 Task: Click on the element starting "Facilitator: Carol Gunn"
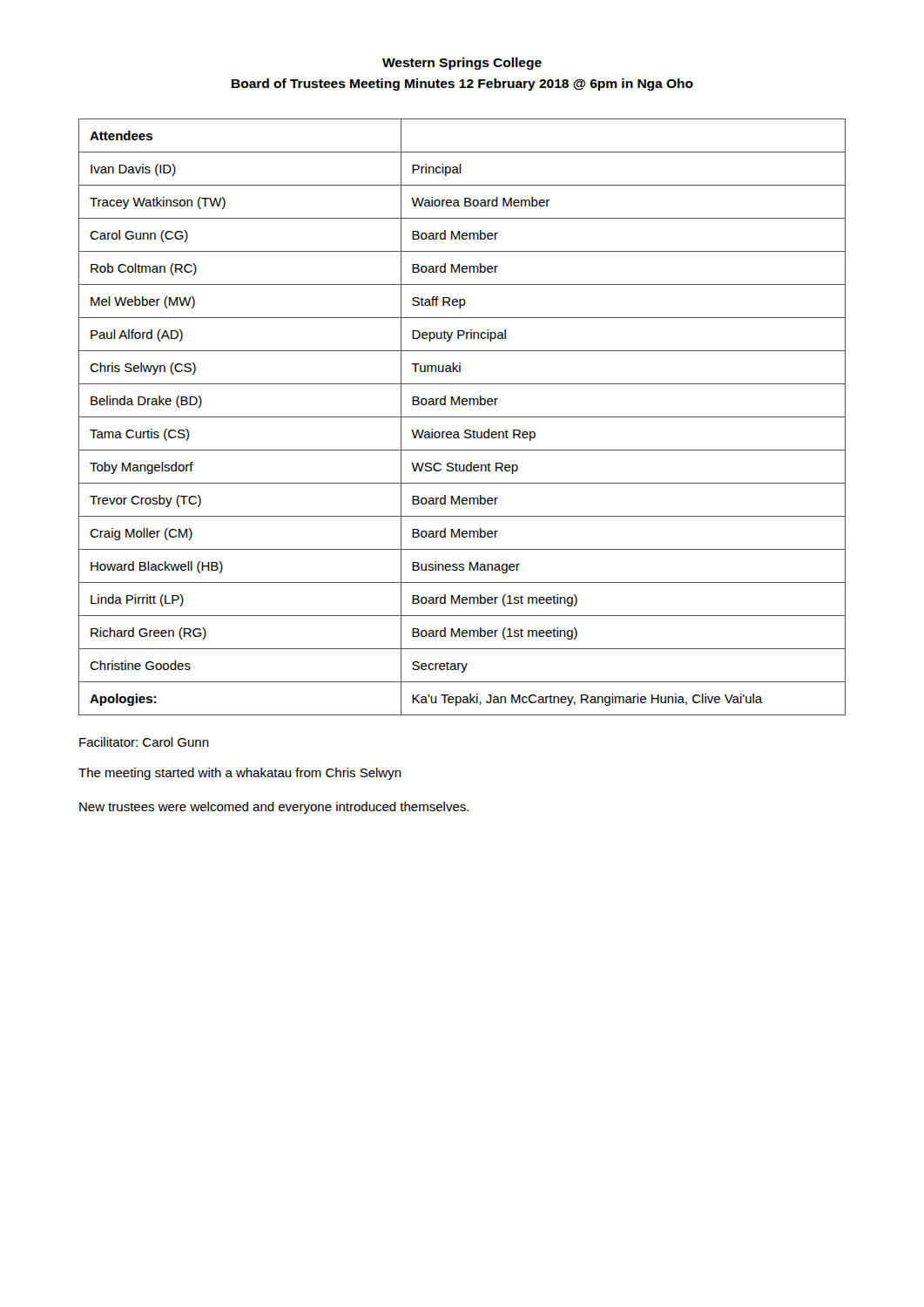[144, 742]
